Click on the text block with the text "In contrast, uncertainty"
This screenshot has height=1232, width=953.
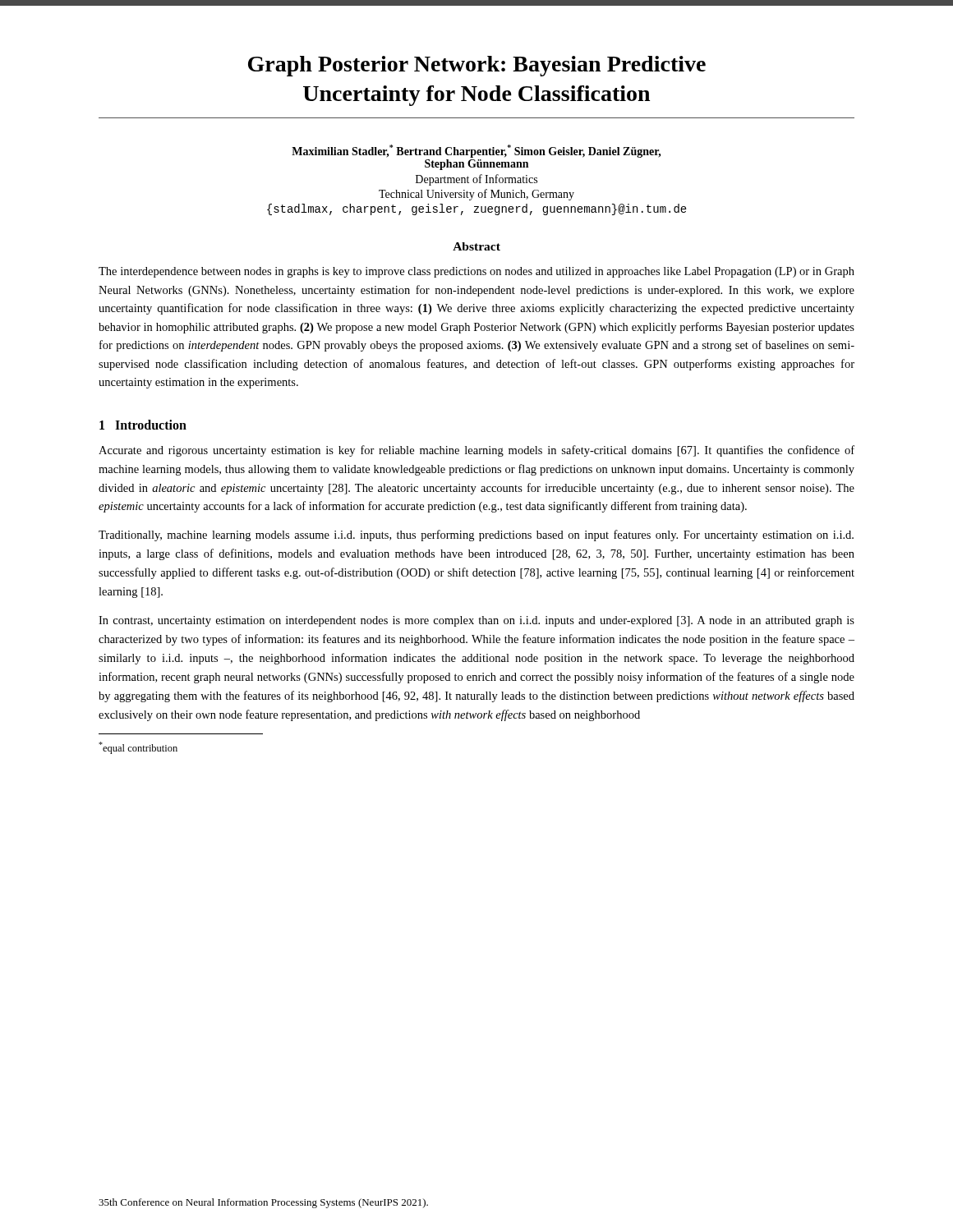476,667
